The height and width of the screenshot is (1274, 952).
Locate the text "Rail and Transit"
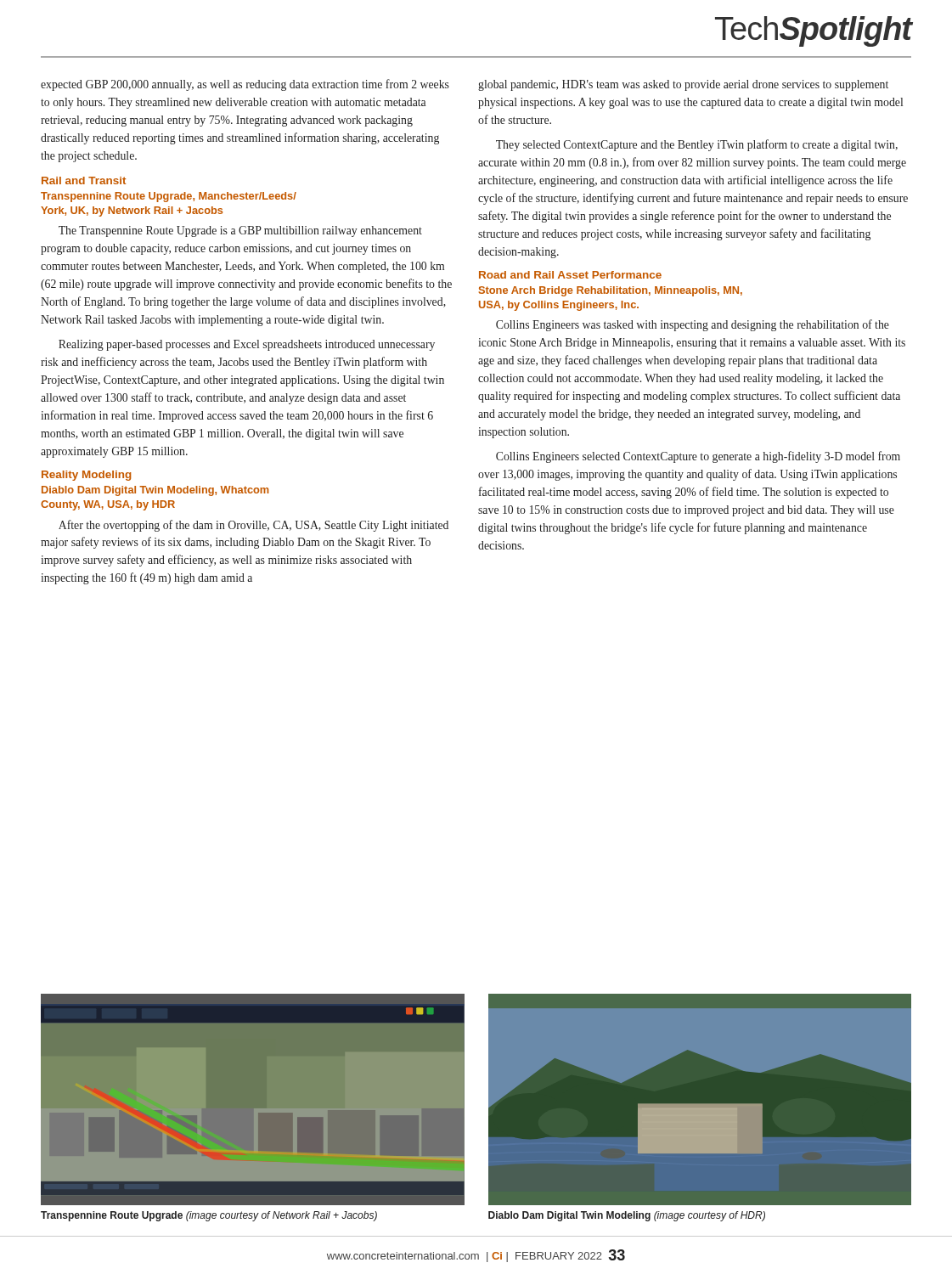83,180
